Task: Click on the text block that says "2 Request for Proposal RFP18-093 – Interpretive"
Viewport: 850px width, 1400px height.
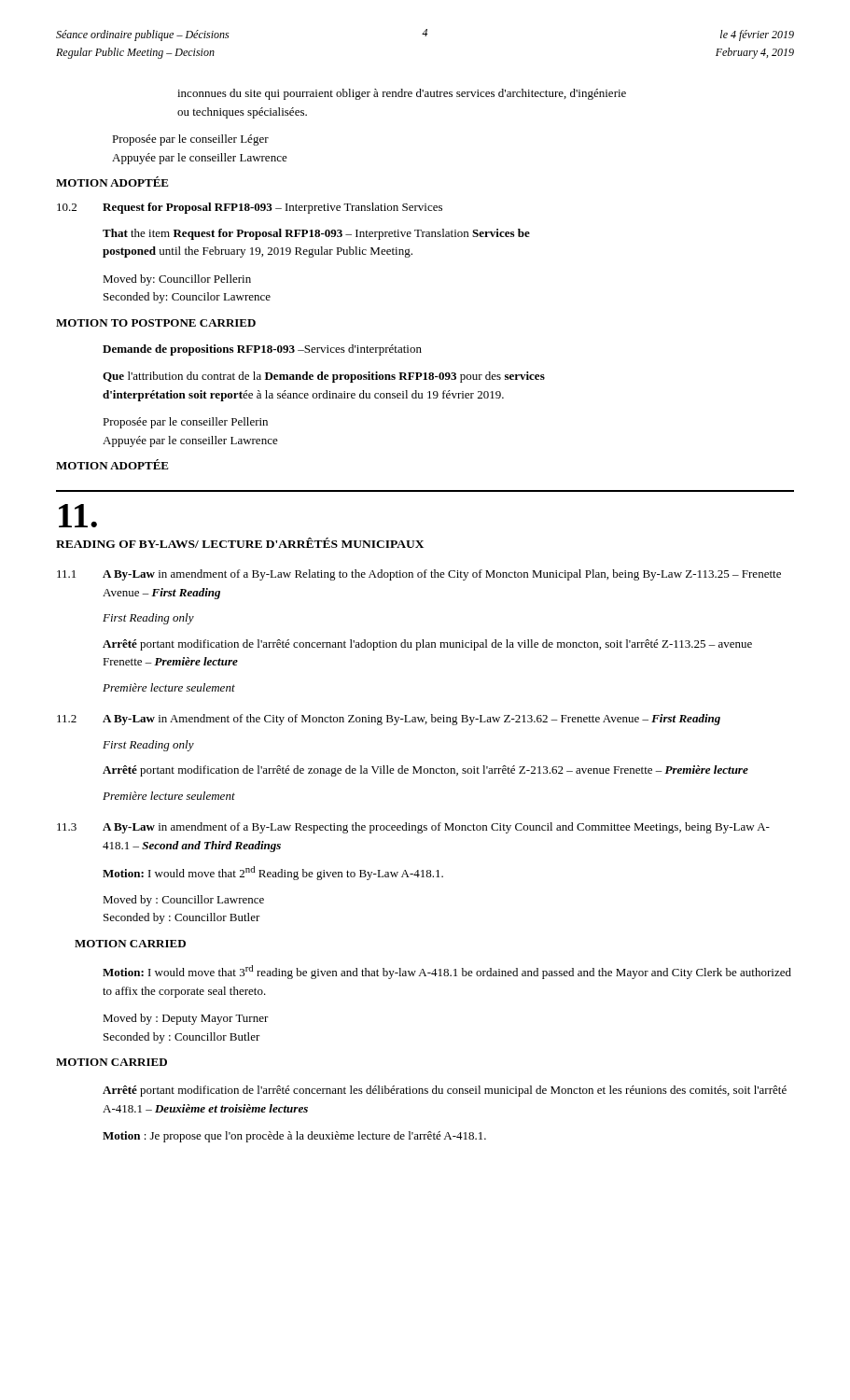Action: [x=249, y=207]
